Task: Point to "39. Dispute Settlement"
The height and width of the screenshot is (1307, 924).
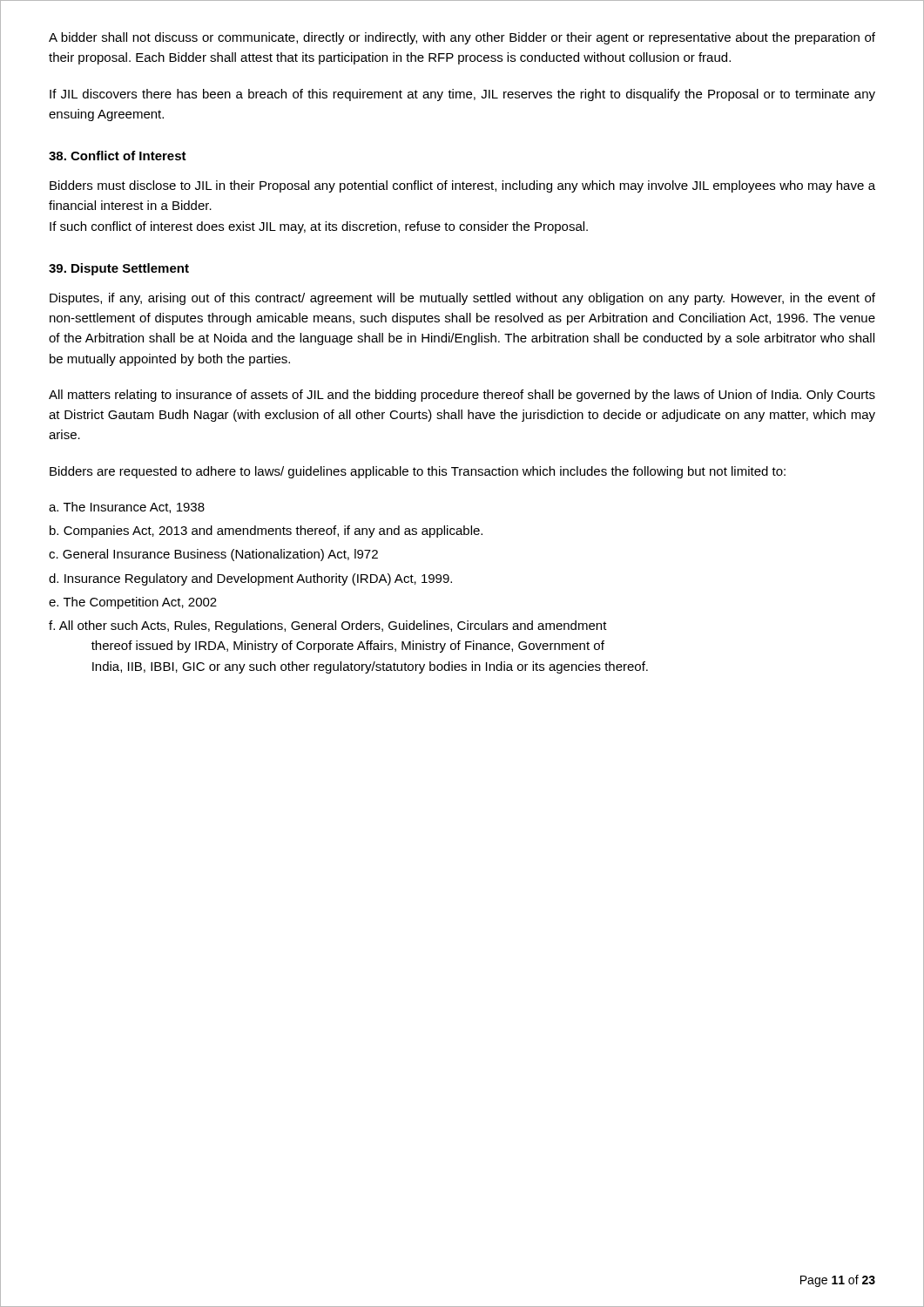Action: pos(119,268)
